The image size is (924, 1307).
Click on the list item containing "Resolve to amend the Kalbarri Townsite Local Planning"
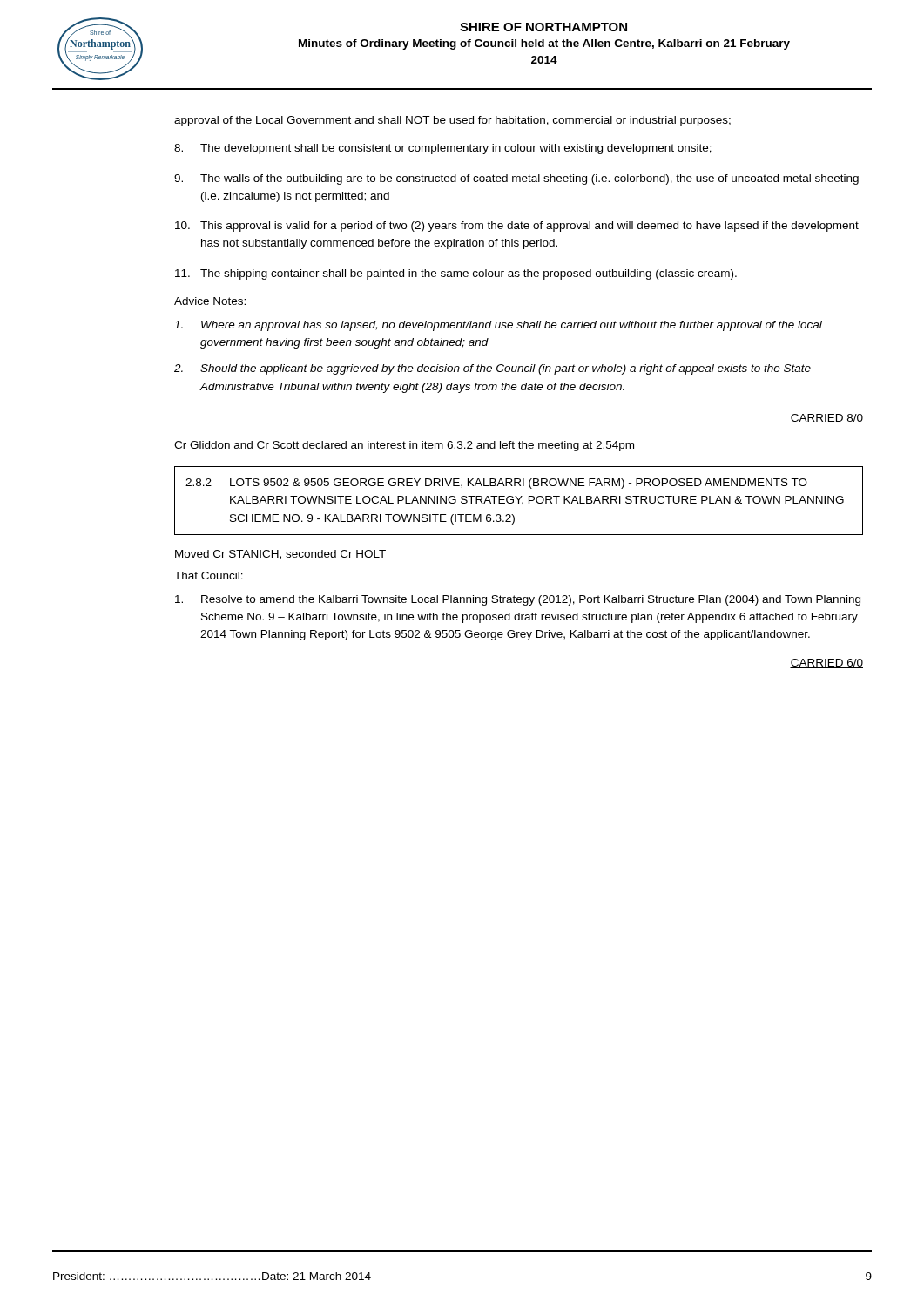pos(519,617)
